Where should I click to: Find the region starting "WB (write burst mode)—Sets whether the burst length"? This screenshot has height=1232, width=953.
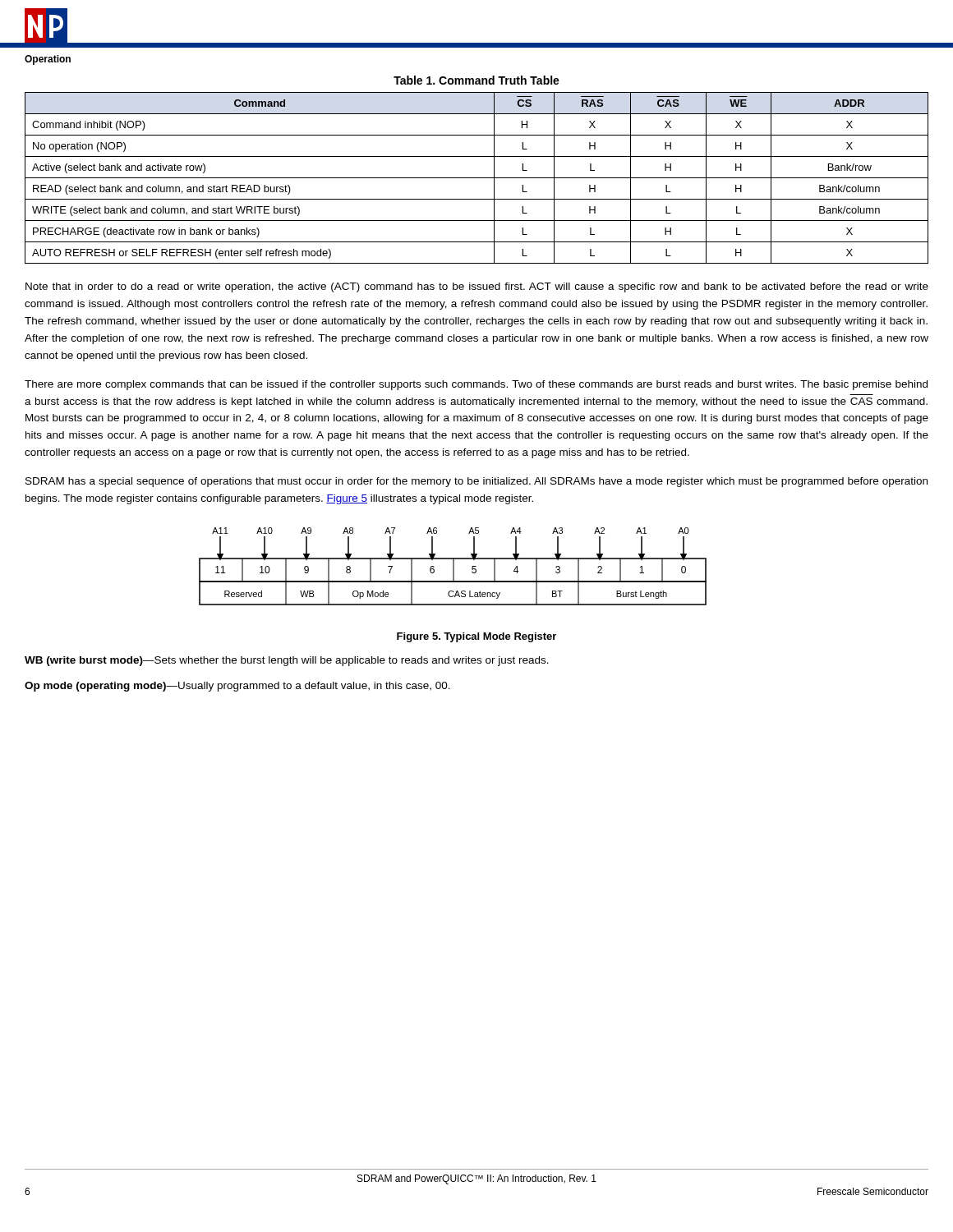[287, 660]
